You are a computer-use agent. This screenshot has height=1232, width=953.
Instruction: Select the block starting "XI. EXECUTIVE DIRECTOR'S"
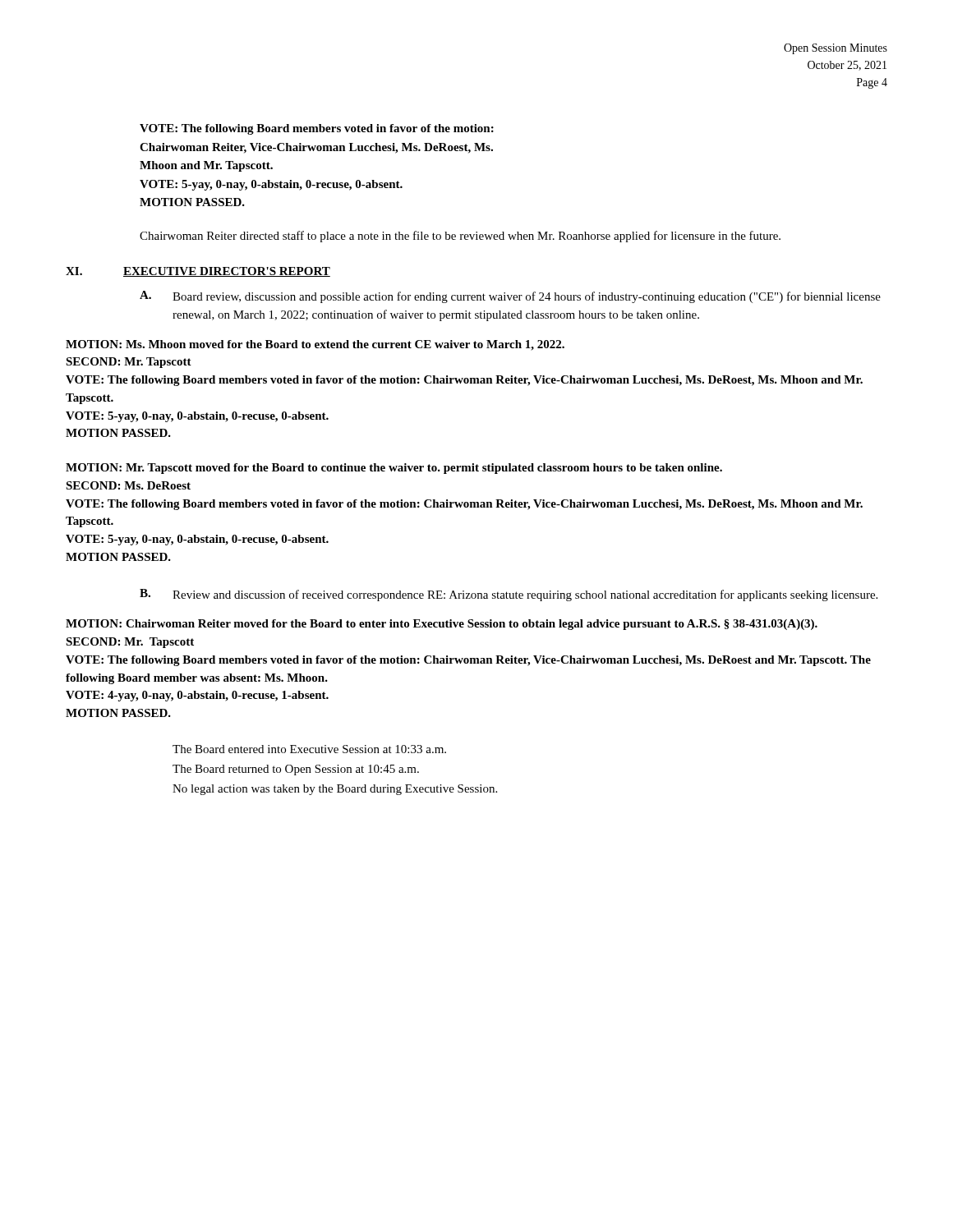(198, 271)
